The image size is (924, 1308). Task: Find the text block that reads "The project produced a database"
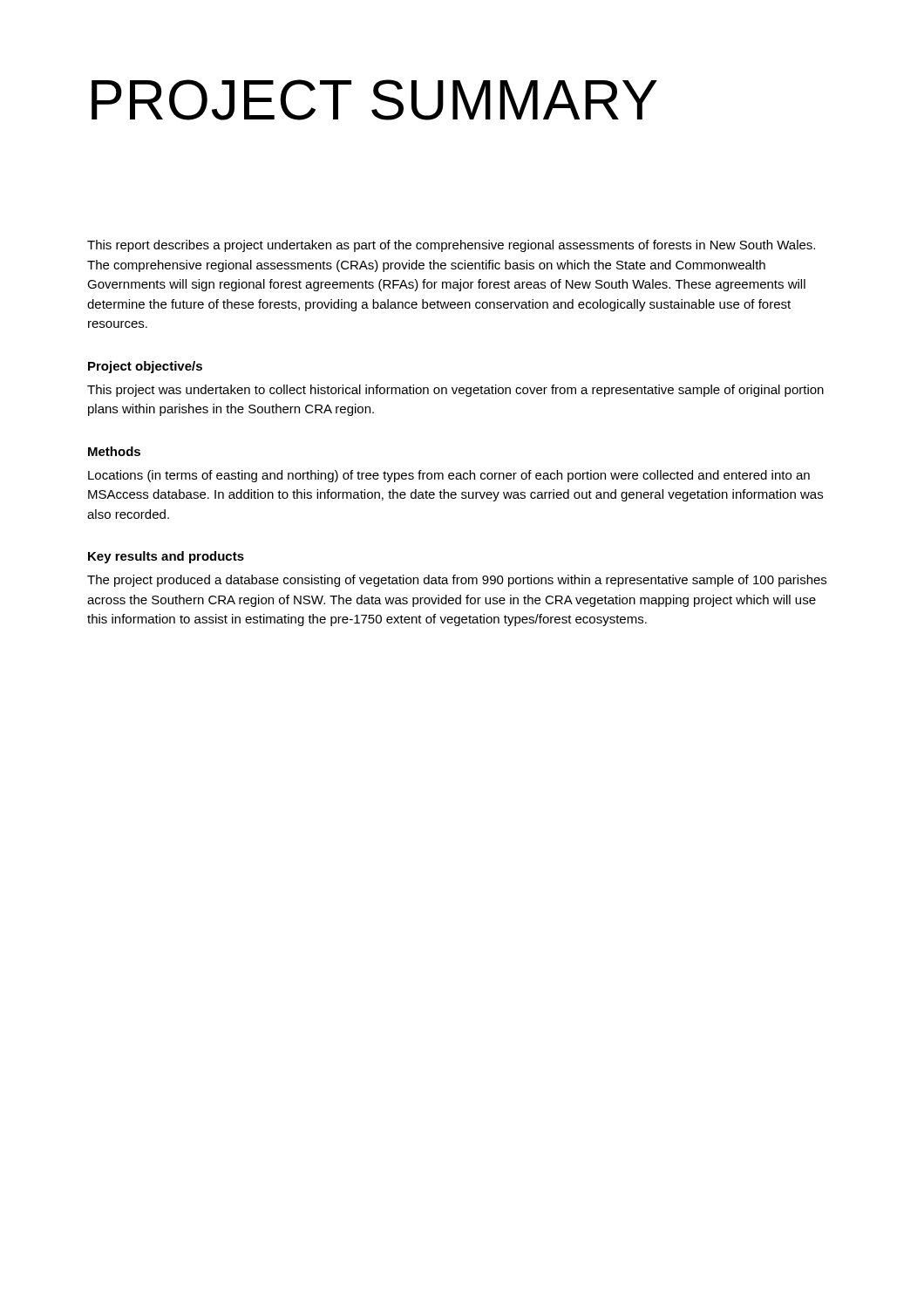click(x=457, y=599)
